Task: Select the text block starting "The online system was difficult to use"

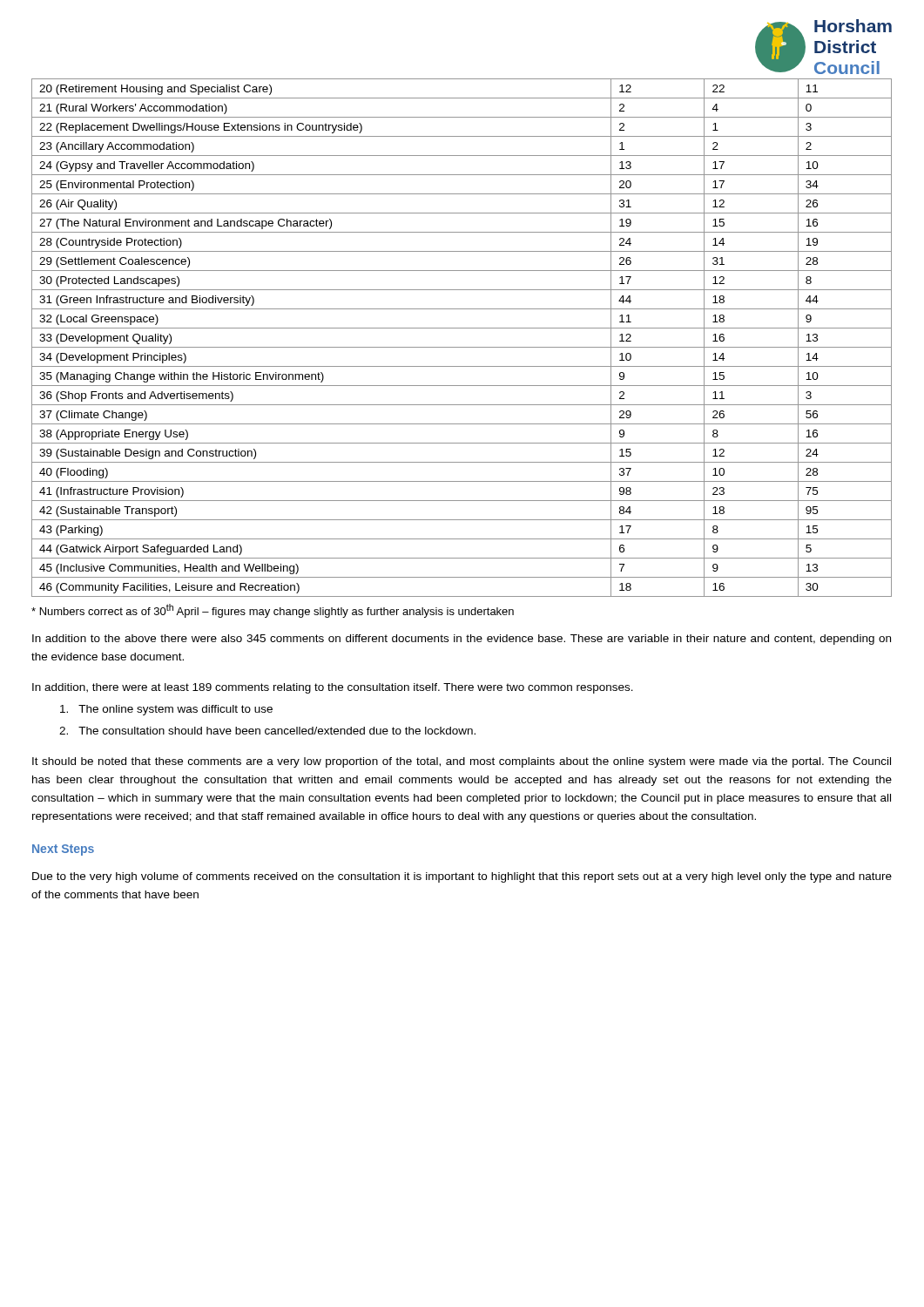Action: pyautogui.click(x=166, y=709)
